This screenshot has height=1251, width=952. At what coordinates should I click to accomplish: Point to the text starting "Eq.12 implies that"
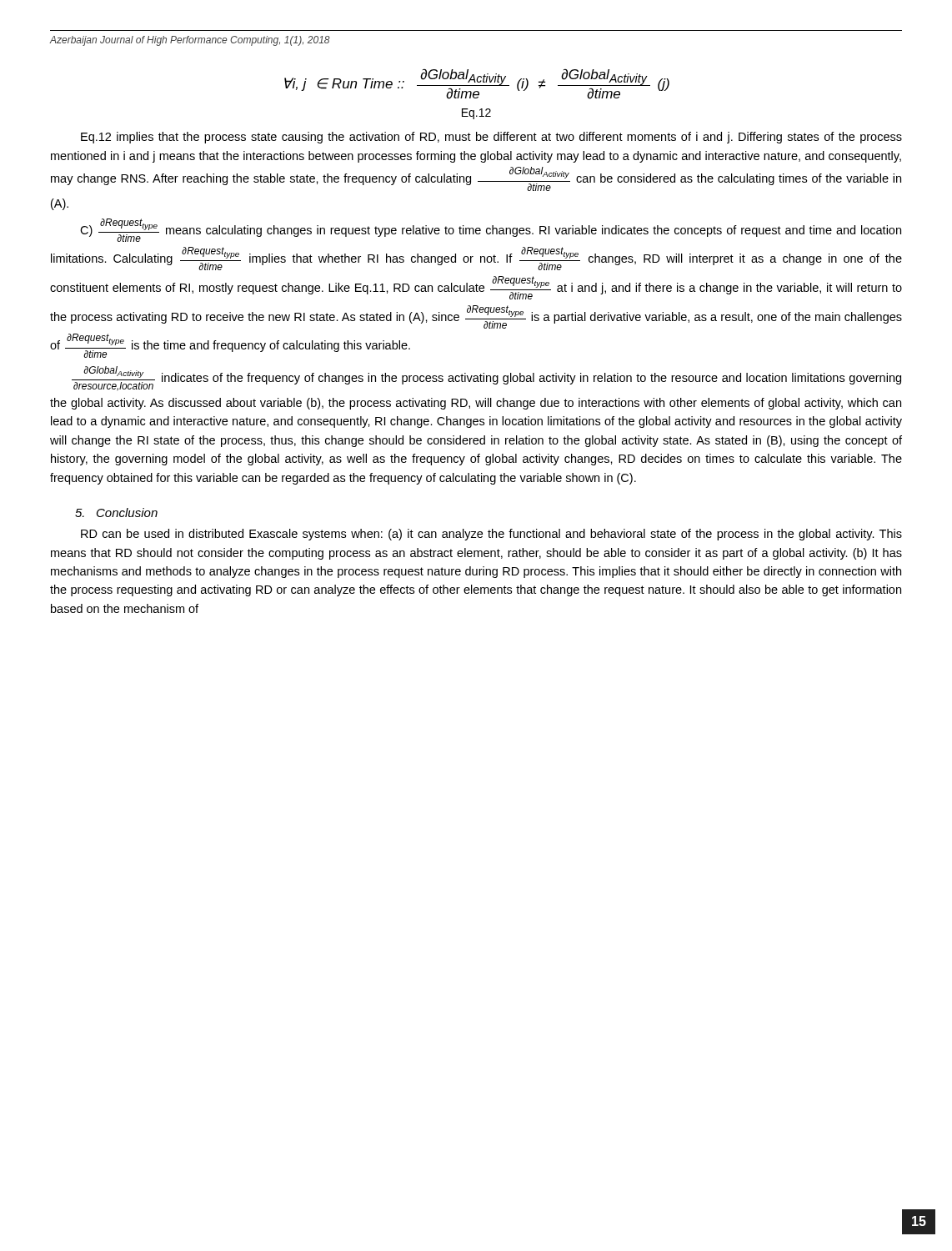coord(476,170)
